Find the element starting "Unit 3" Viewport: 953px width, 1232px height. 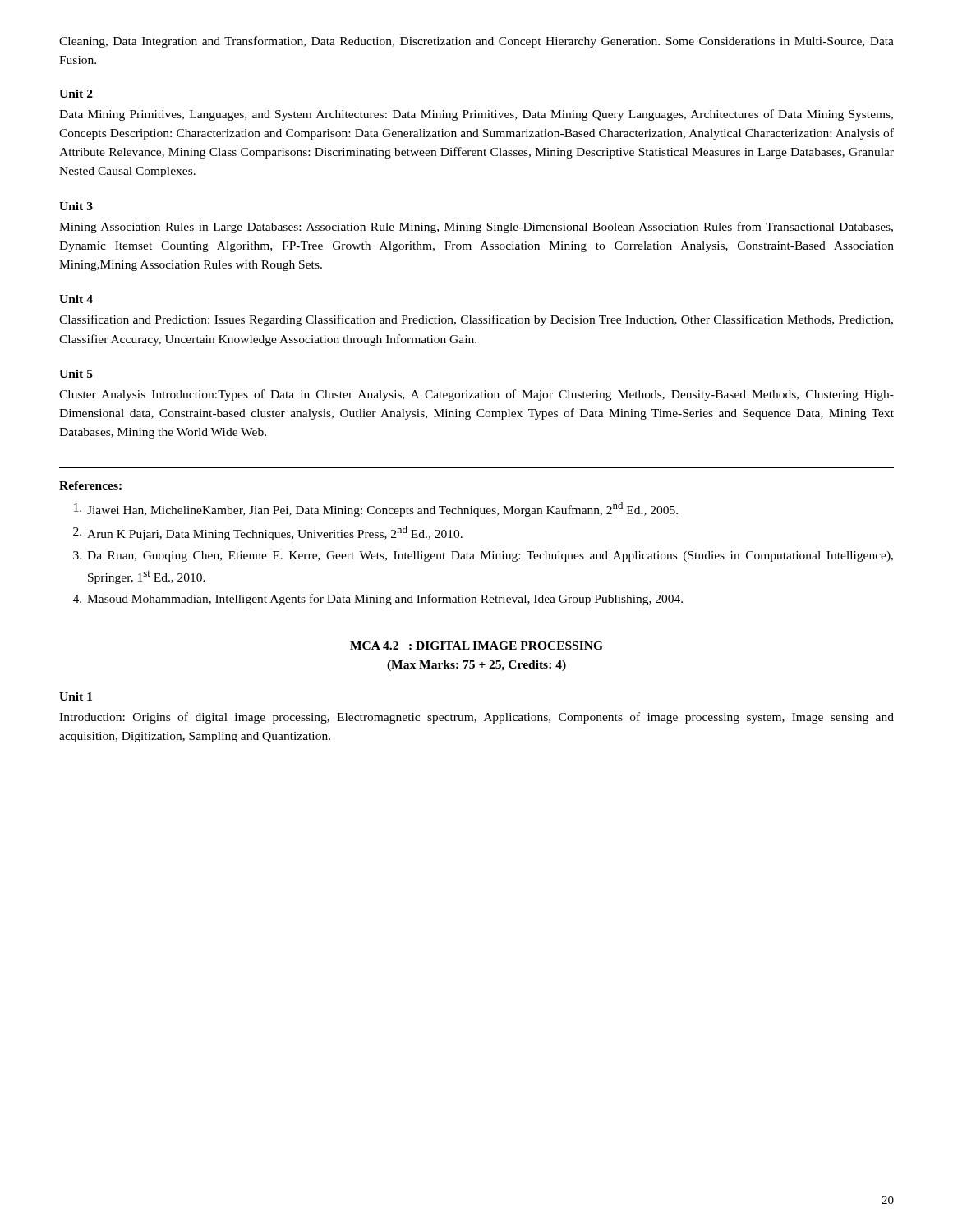(x=76, y=205)
